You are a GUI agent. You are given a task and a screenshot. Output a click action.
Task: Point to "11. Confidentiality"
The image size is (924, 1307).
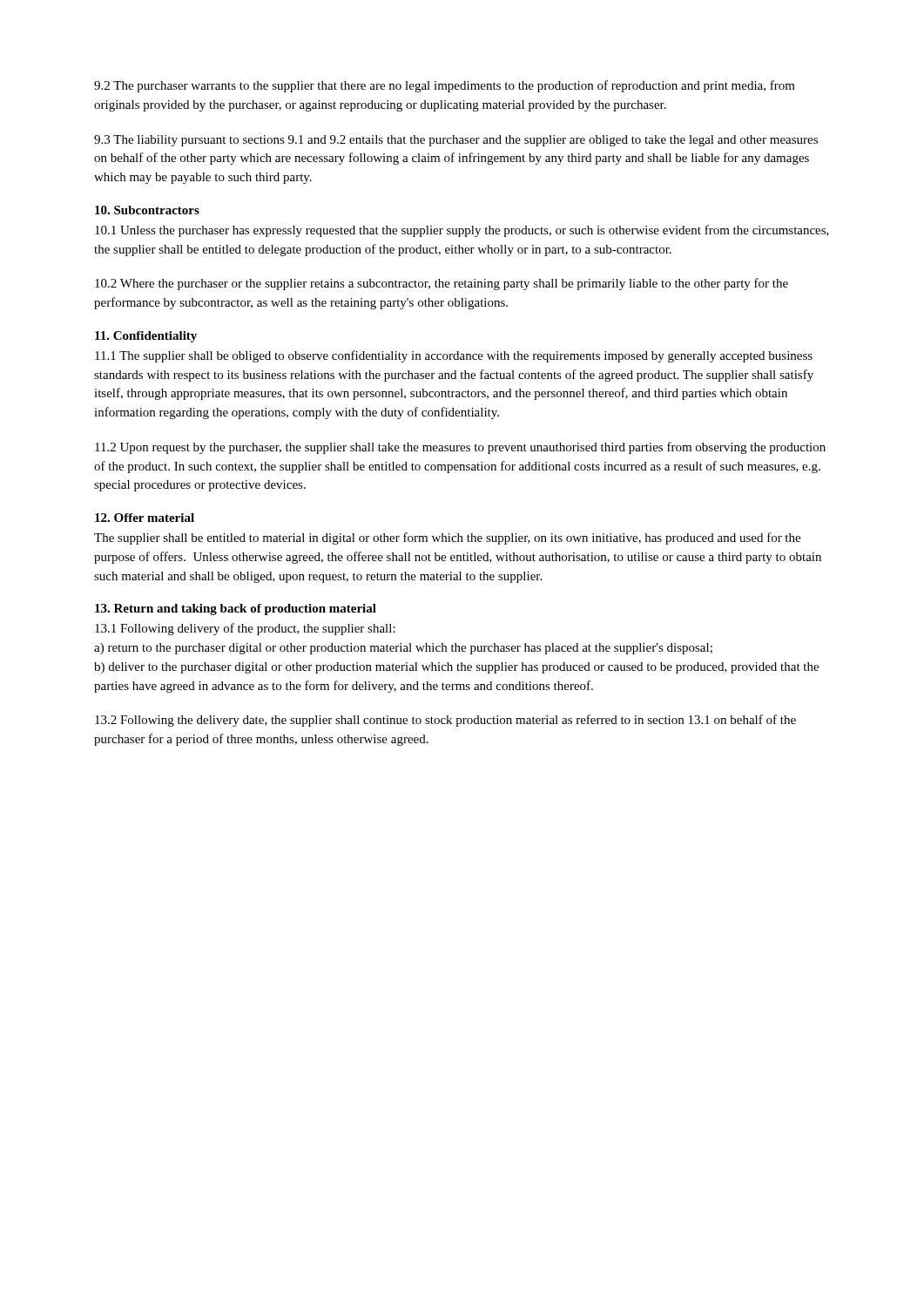(146, 335)
